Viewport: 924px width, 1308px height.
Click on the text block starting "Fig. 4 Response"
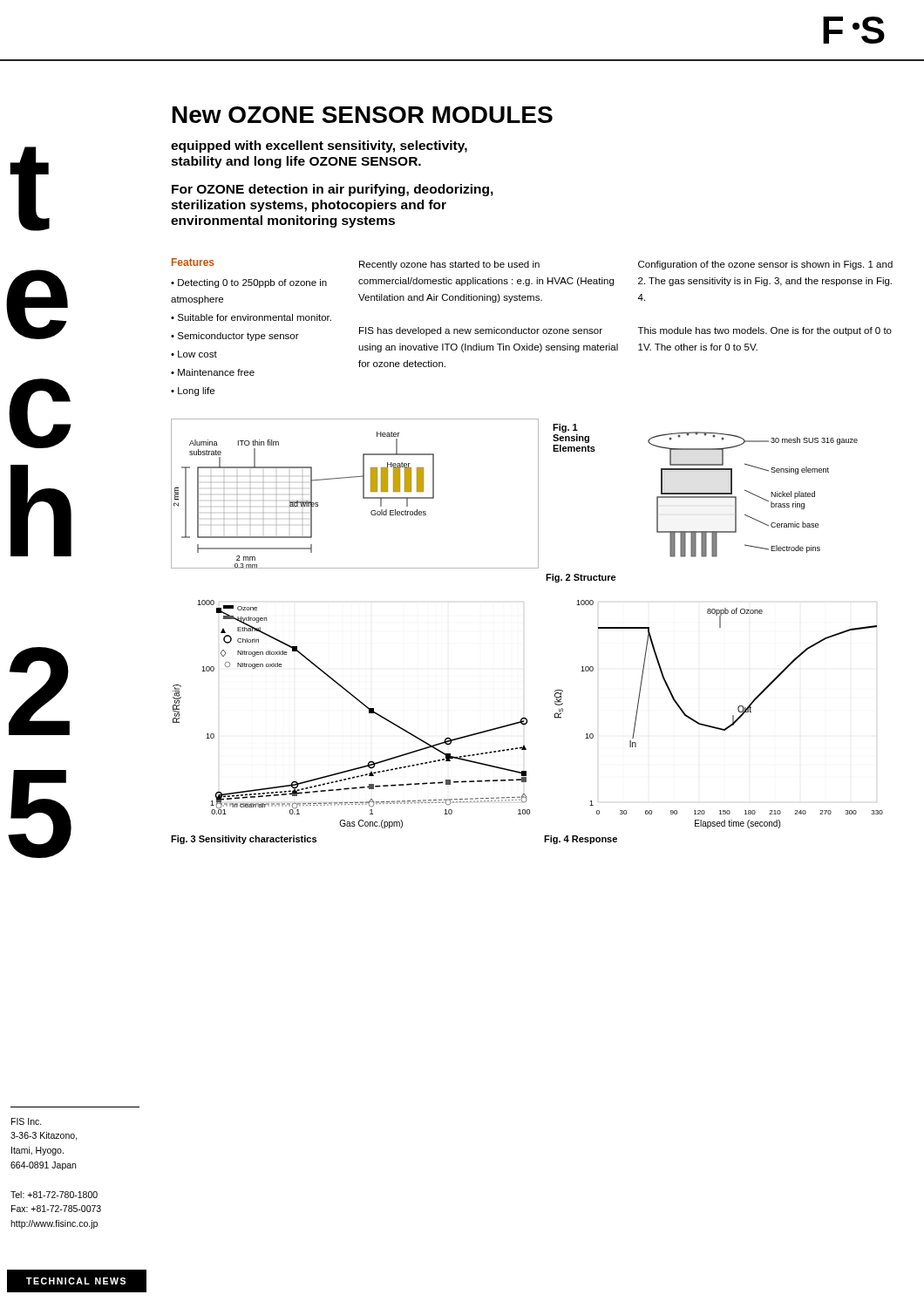point(581,839)
